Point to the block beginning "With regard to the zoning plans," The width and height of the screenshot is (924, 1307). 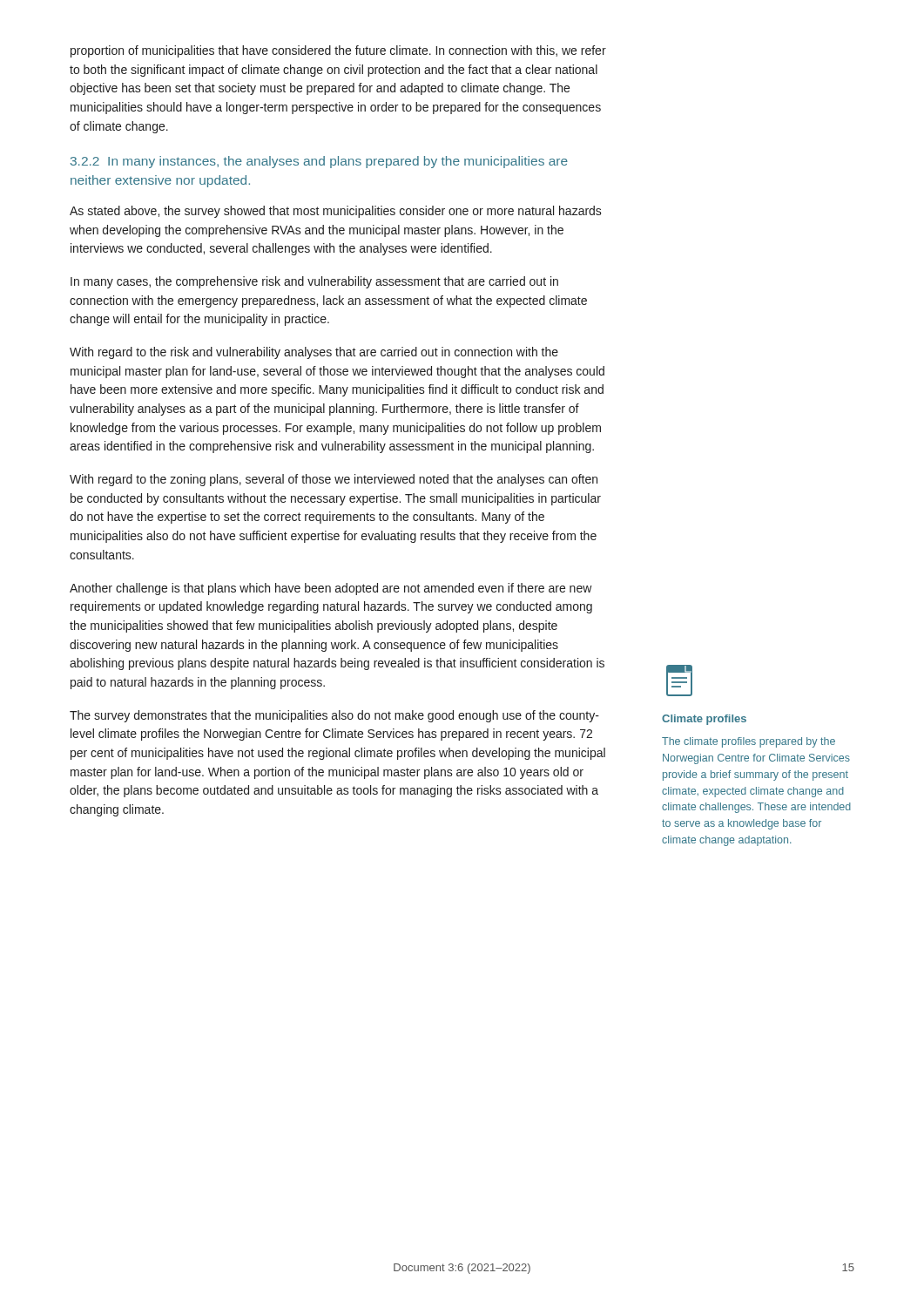[x=335, y=517]
